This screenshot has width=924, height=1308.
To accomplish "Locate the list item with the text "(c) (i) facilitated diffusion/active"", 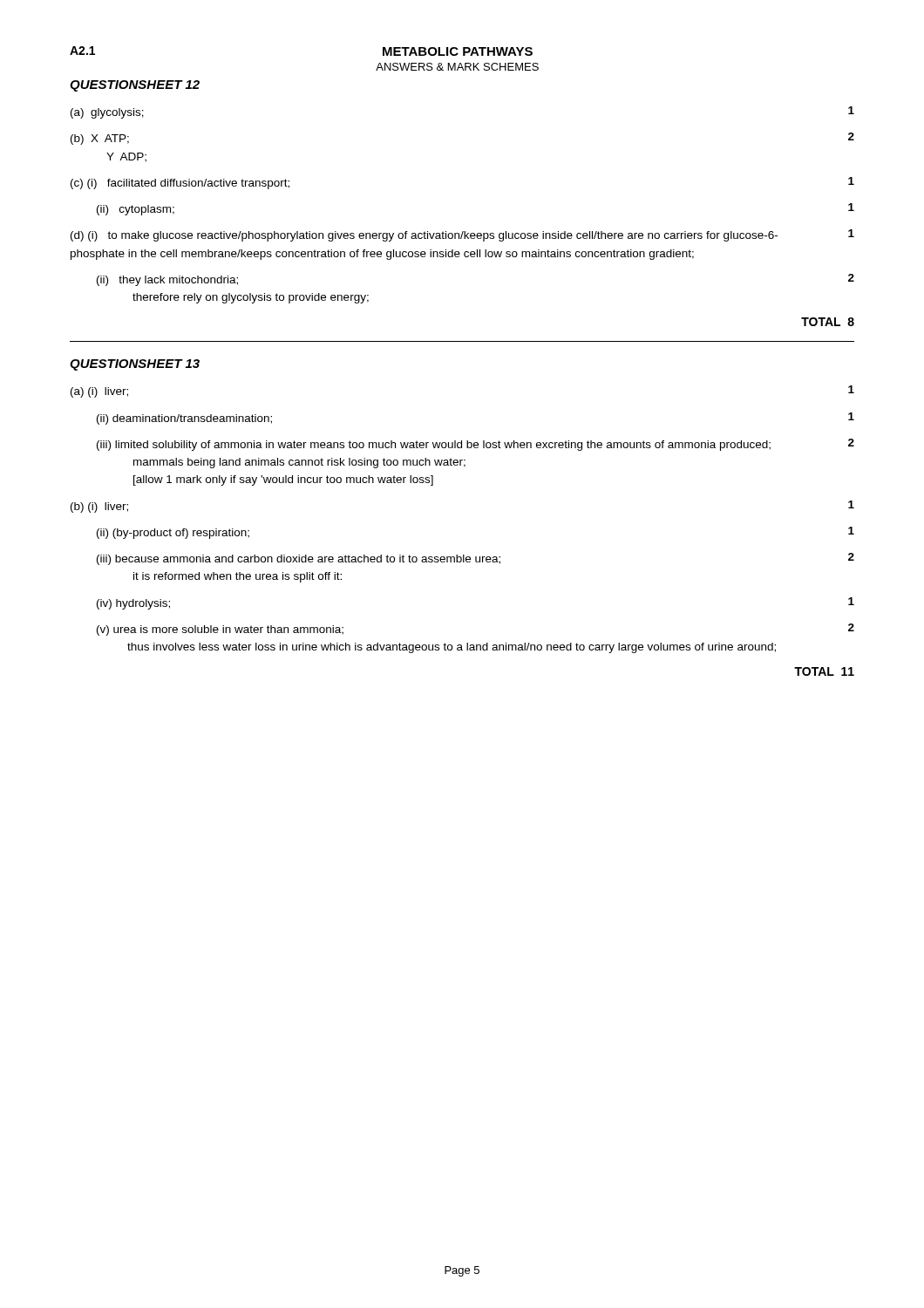I will point(174,183).
